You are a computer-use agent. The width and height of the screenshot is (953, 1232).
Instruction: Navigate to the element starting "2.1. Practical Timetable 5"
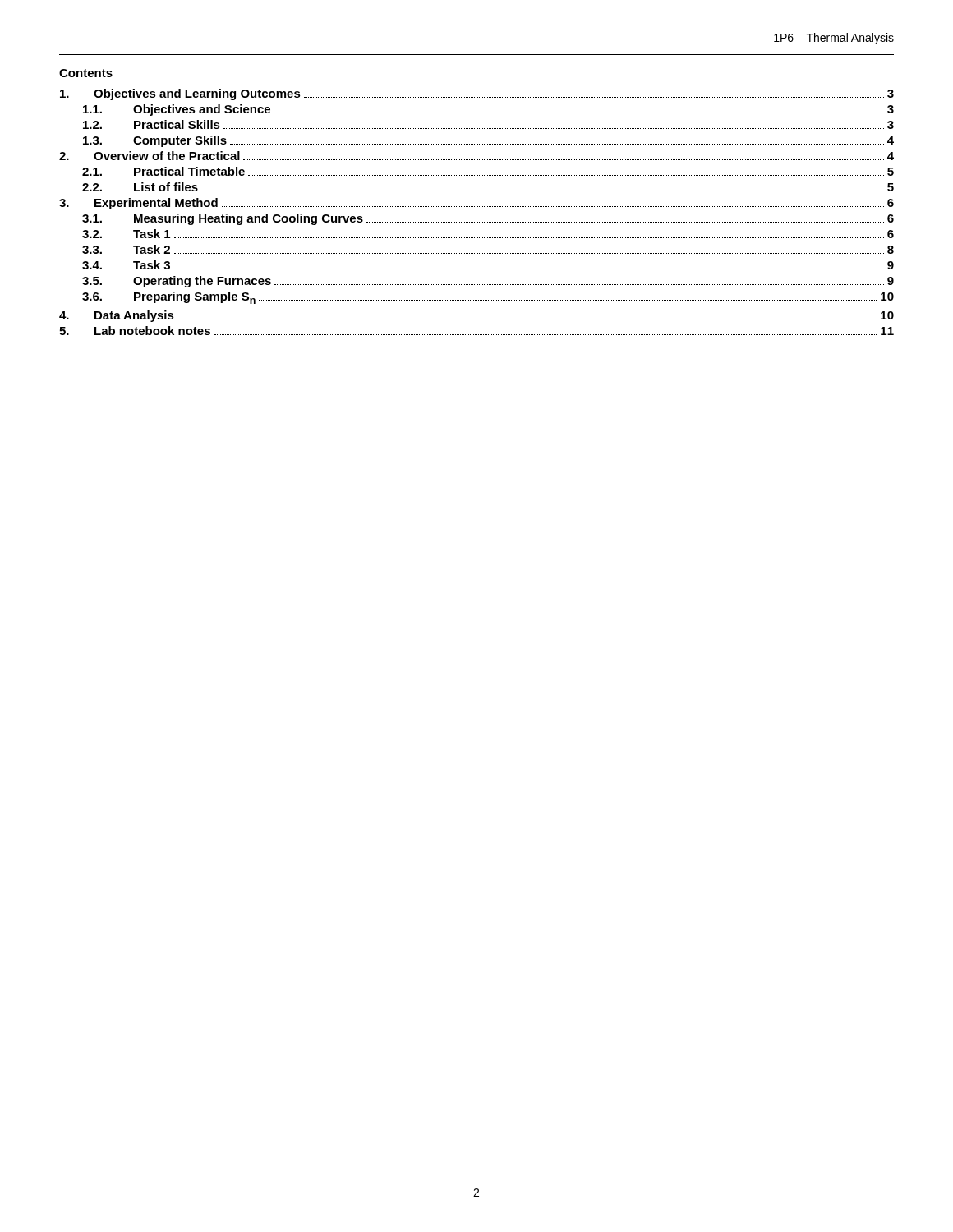(x=476, y=171)
